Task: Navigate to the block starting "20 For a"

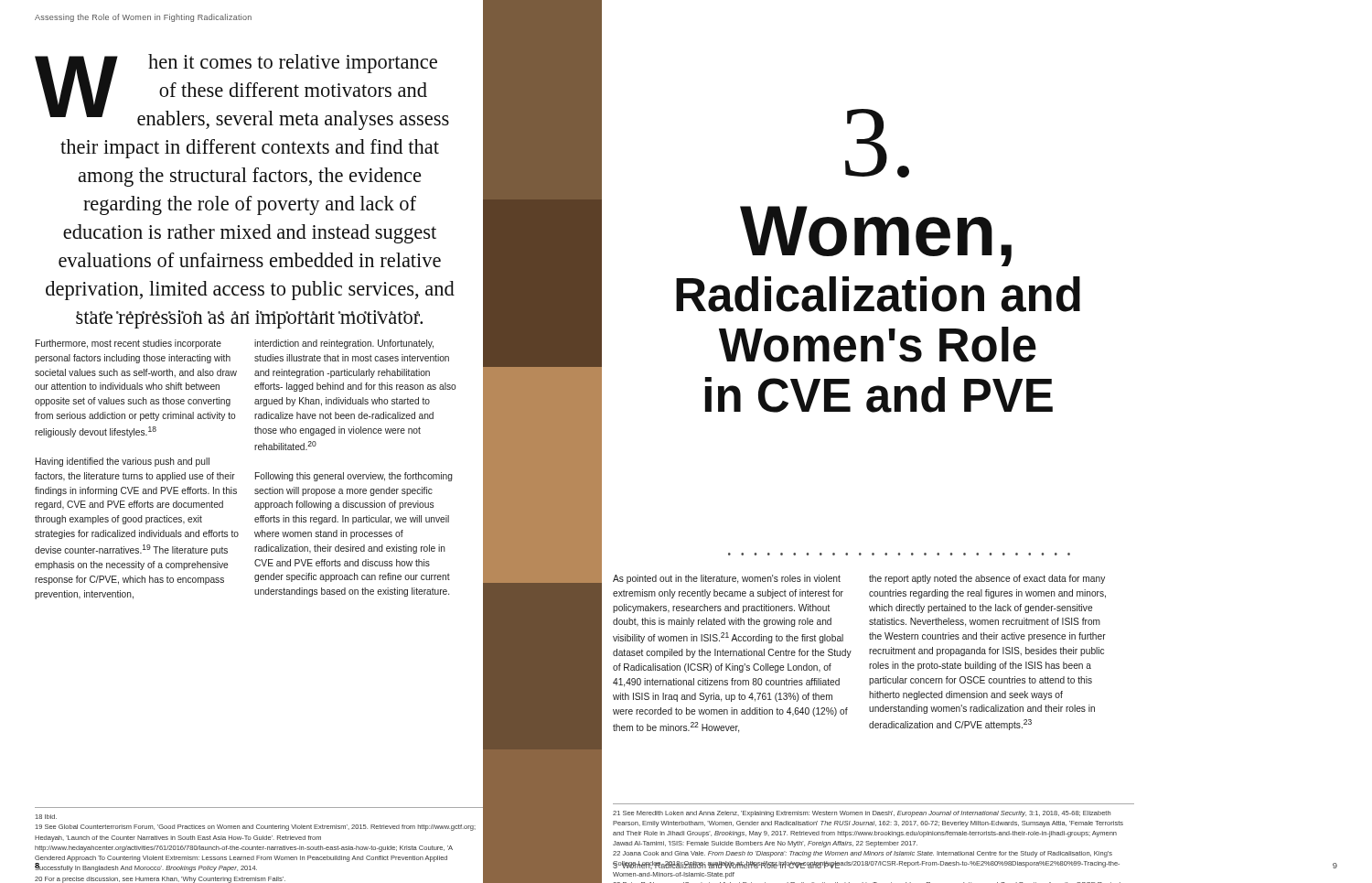Action: [x=160, y=878]
